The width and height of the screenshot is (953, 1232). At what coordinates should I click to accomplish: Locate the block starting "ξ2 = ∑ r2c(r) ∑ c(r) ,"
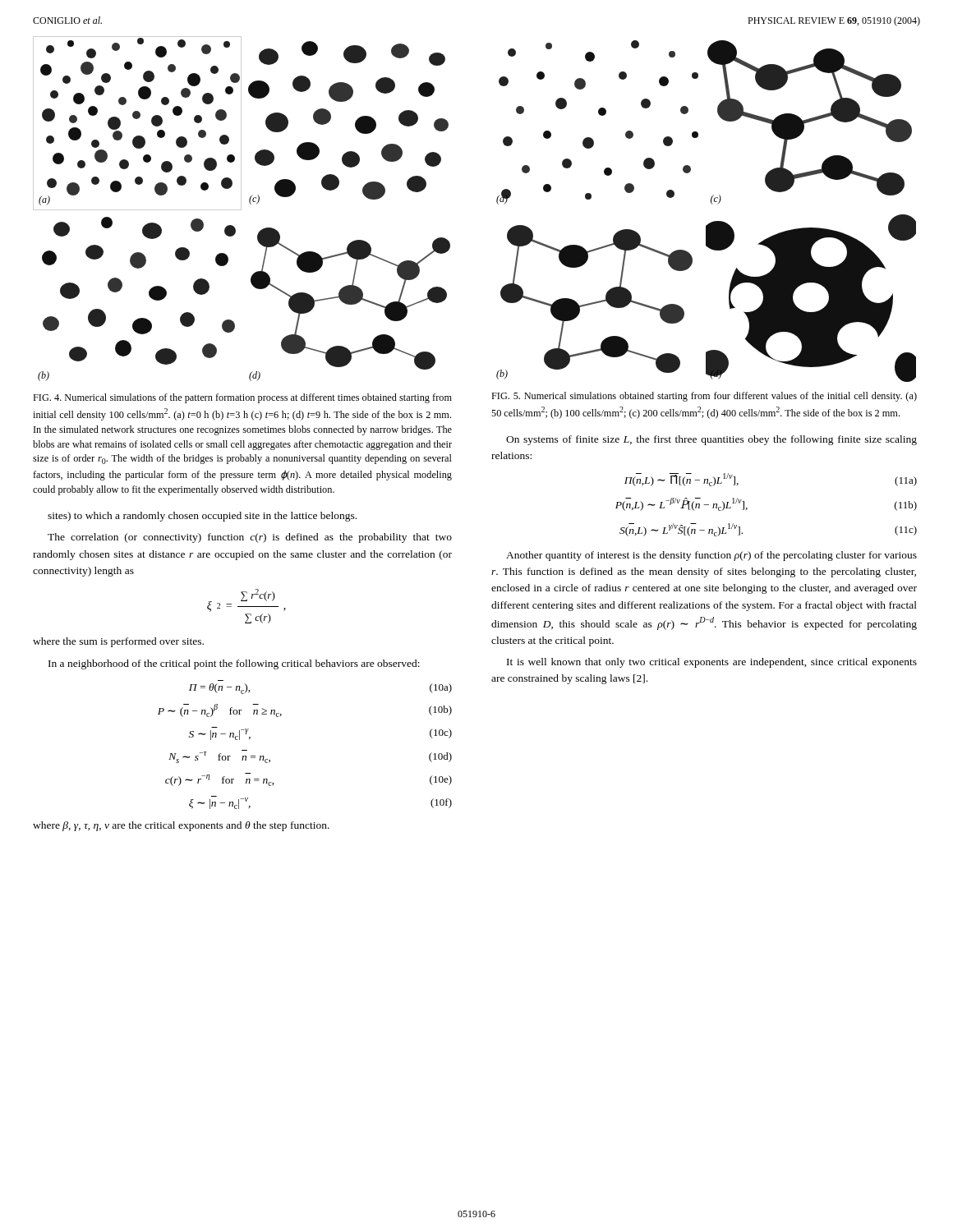coord(246,606)
